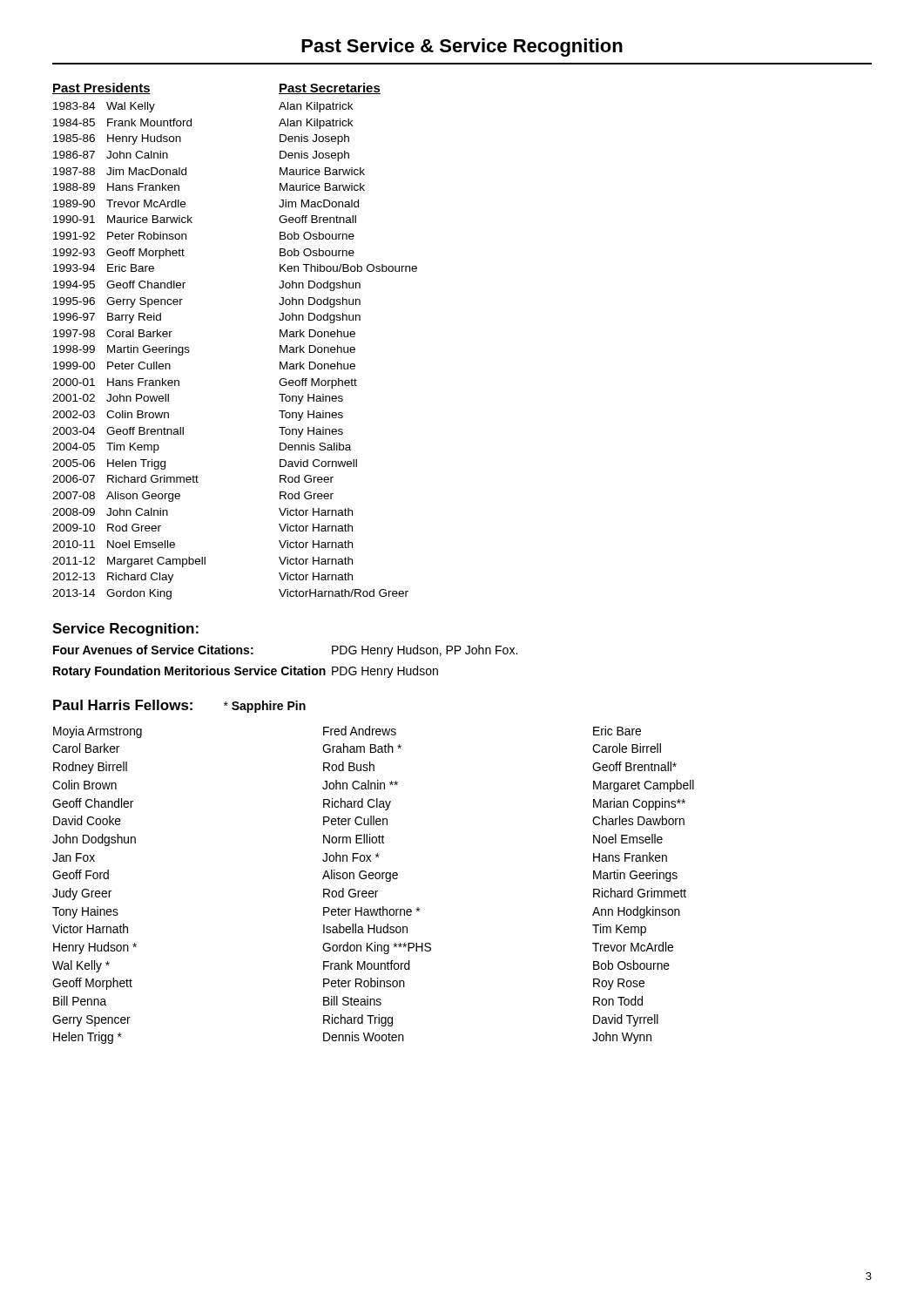The height and width of the screenshot is (1307, 924).
Task: Find "Helen Trigg *" on this page
Action: [87, 1038]
